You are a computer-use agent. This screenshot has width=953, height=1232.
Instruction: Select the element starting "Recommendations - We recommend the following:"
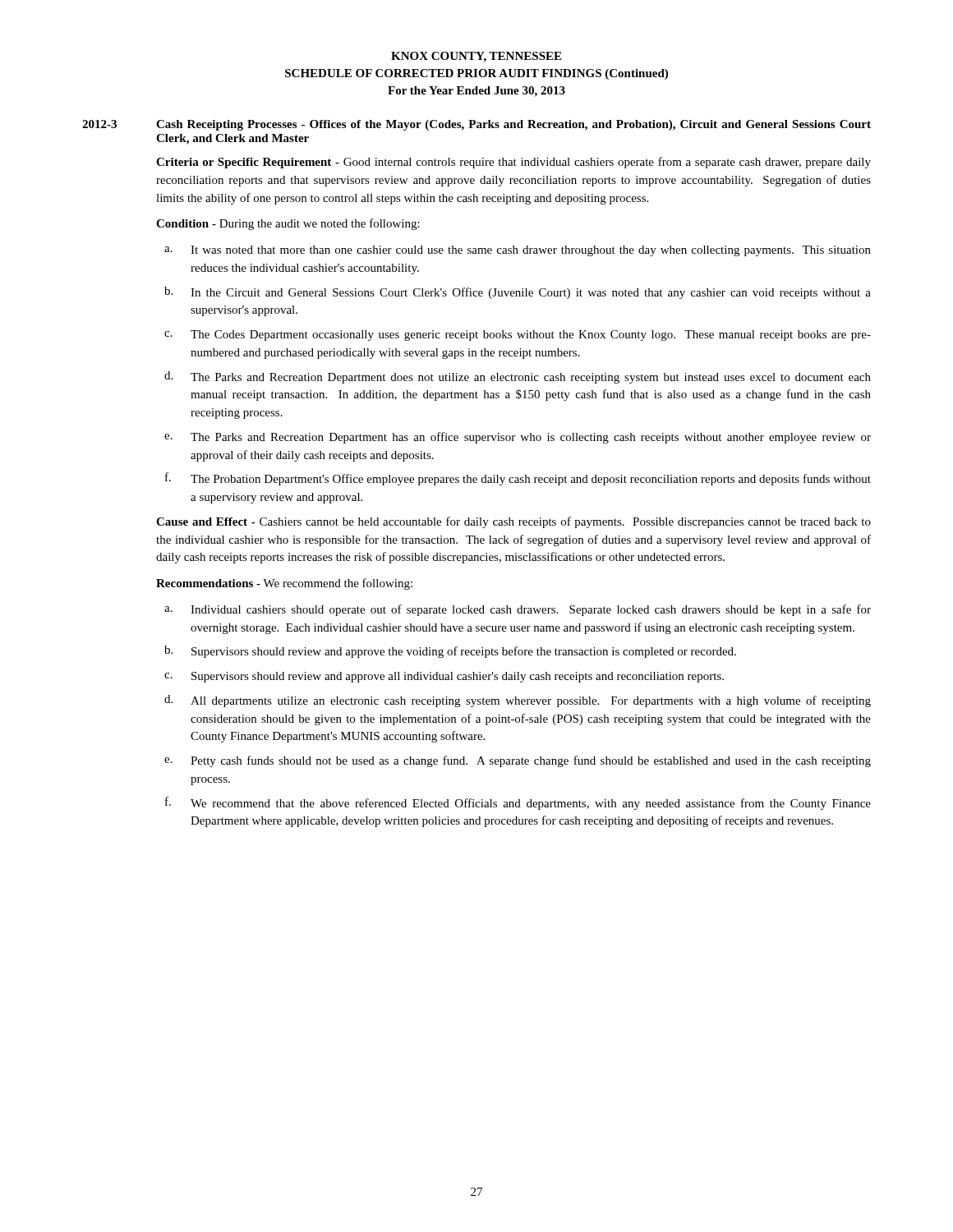coord(285,583)
